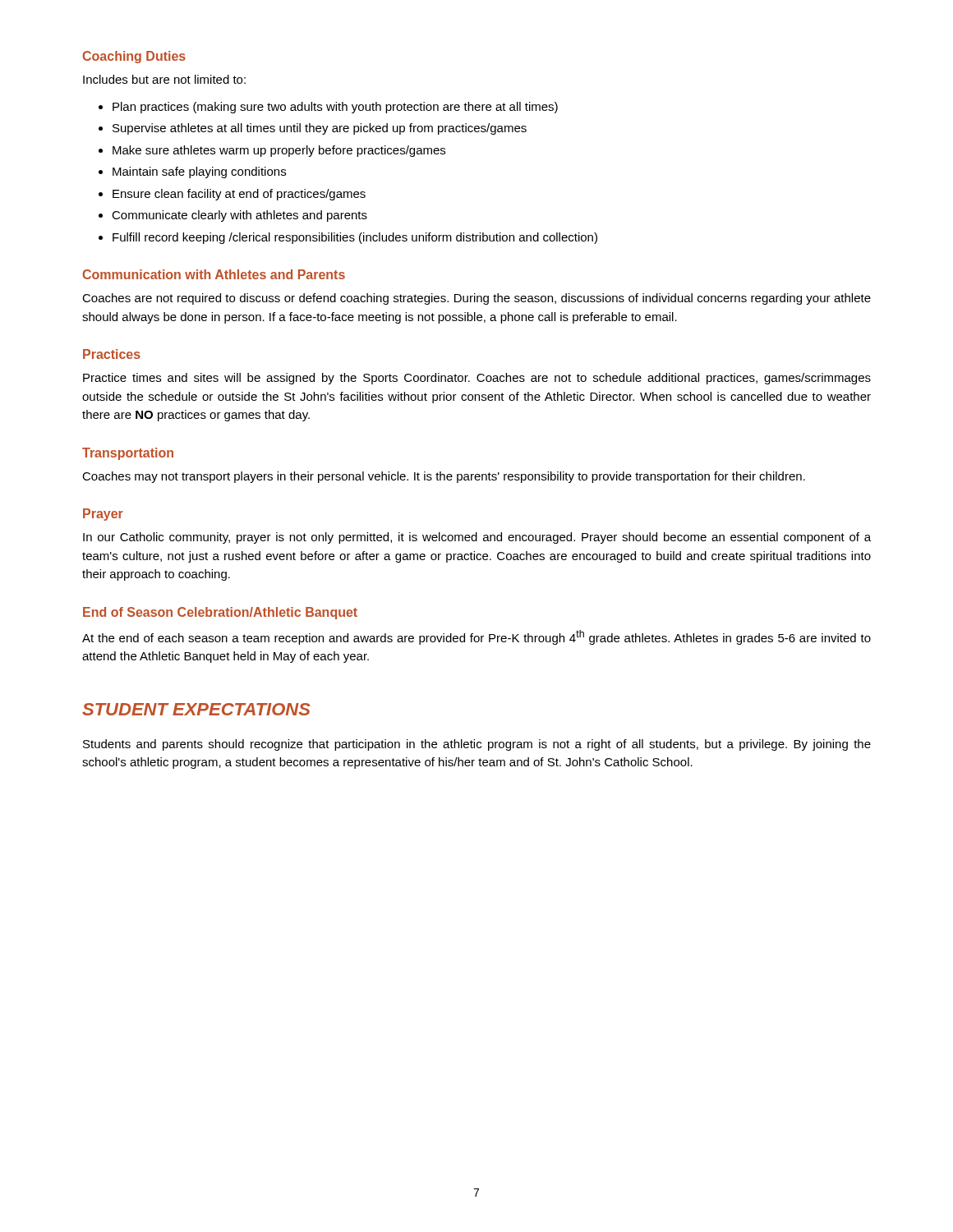Viewport: 953px width, 1232px height.
Task: Select the passage starting "Communicate clearly with athletes and parents"
Action: pyautogui.click(x=239, y=215)
